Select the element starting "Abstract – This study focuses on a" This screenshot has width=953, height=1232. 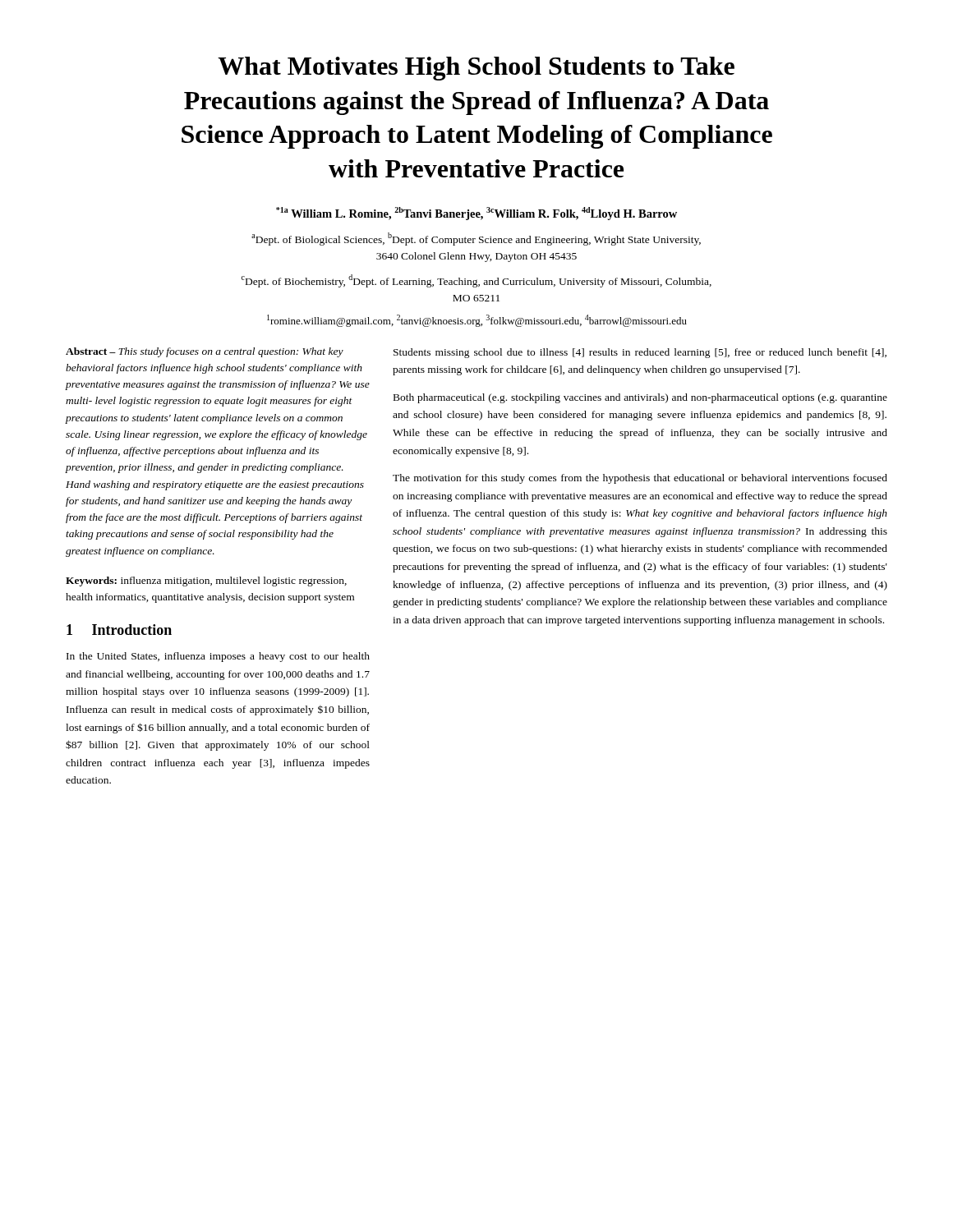click(x=218, y=451)
